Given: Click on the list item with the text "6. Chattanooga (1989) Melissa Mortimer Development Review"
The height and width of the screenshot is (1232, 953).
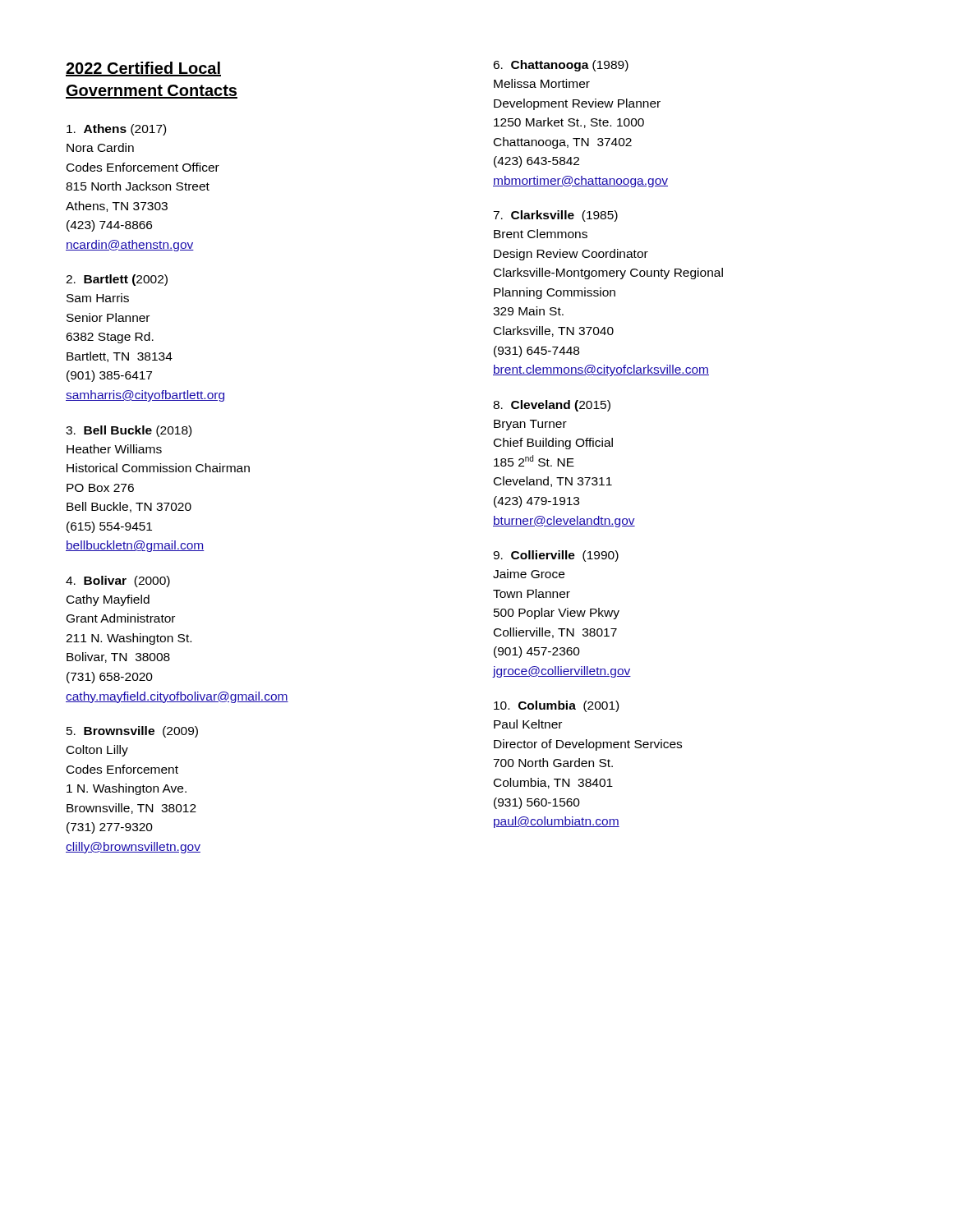Looking at the screenshot, I should click(x=561, y=66).
